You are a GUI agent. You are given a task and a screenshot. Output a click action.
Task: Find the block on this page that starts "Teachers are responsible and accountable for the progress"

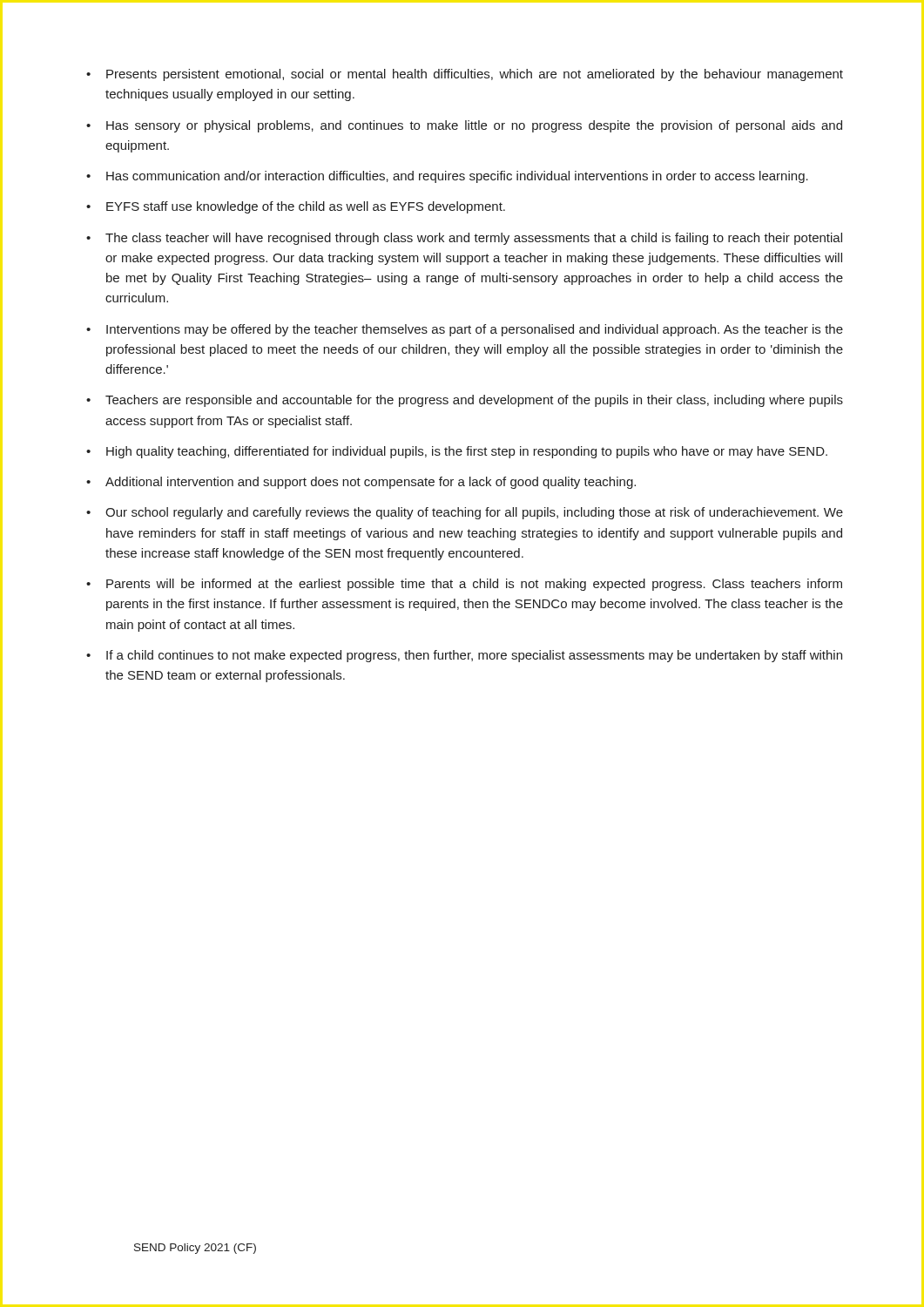coord(474,410)
